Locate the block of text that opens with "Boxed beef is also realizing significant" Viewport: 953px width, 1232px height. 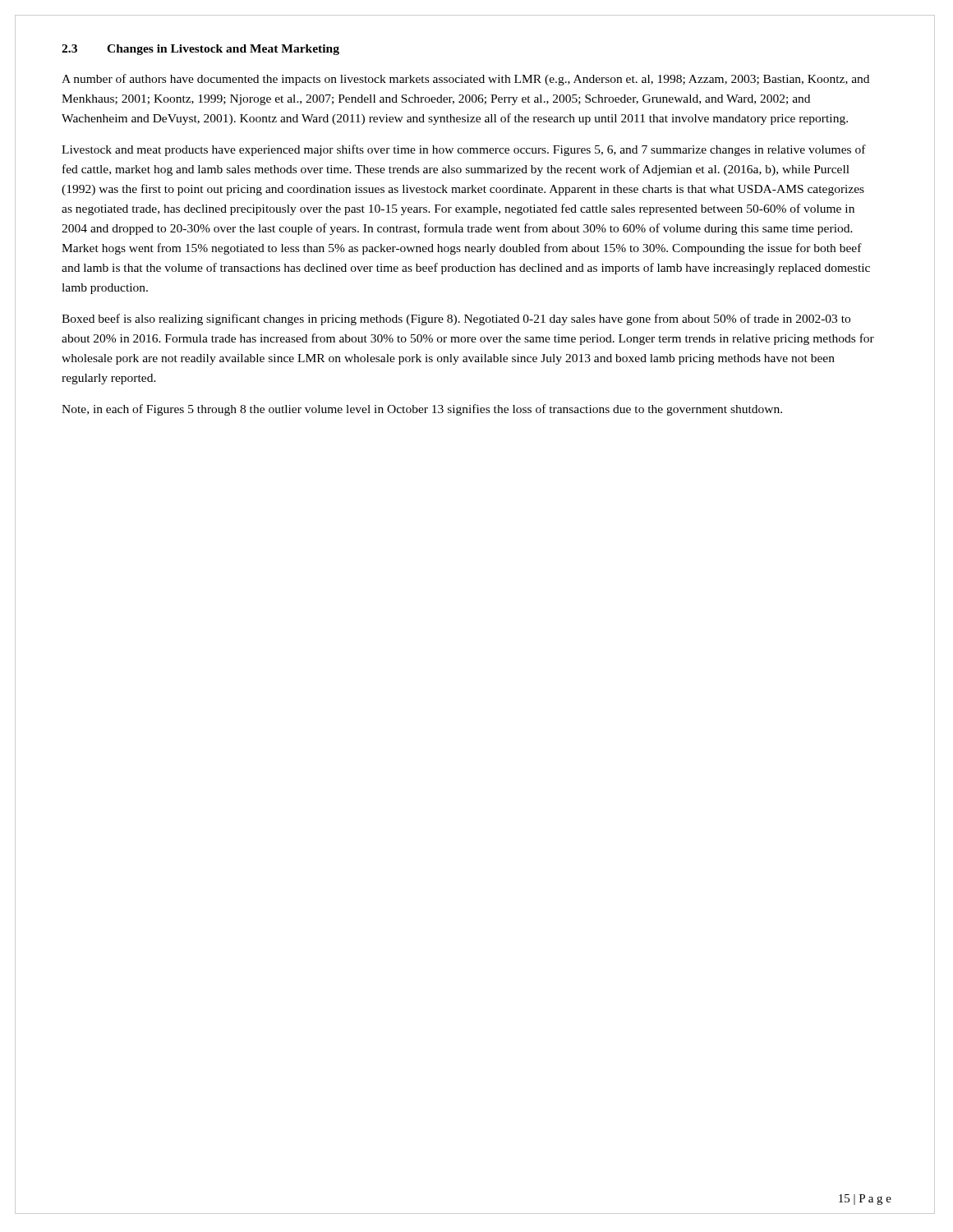[468, 348]
